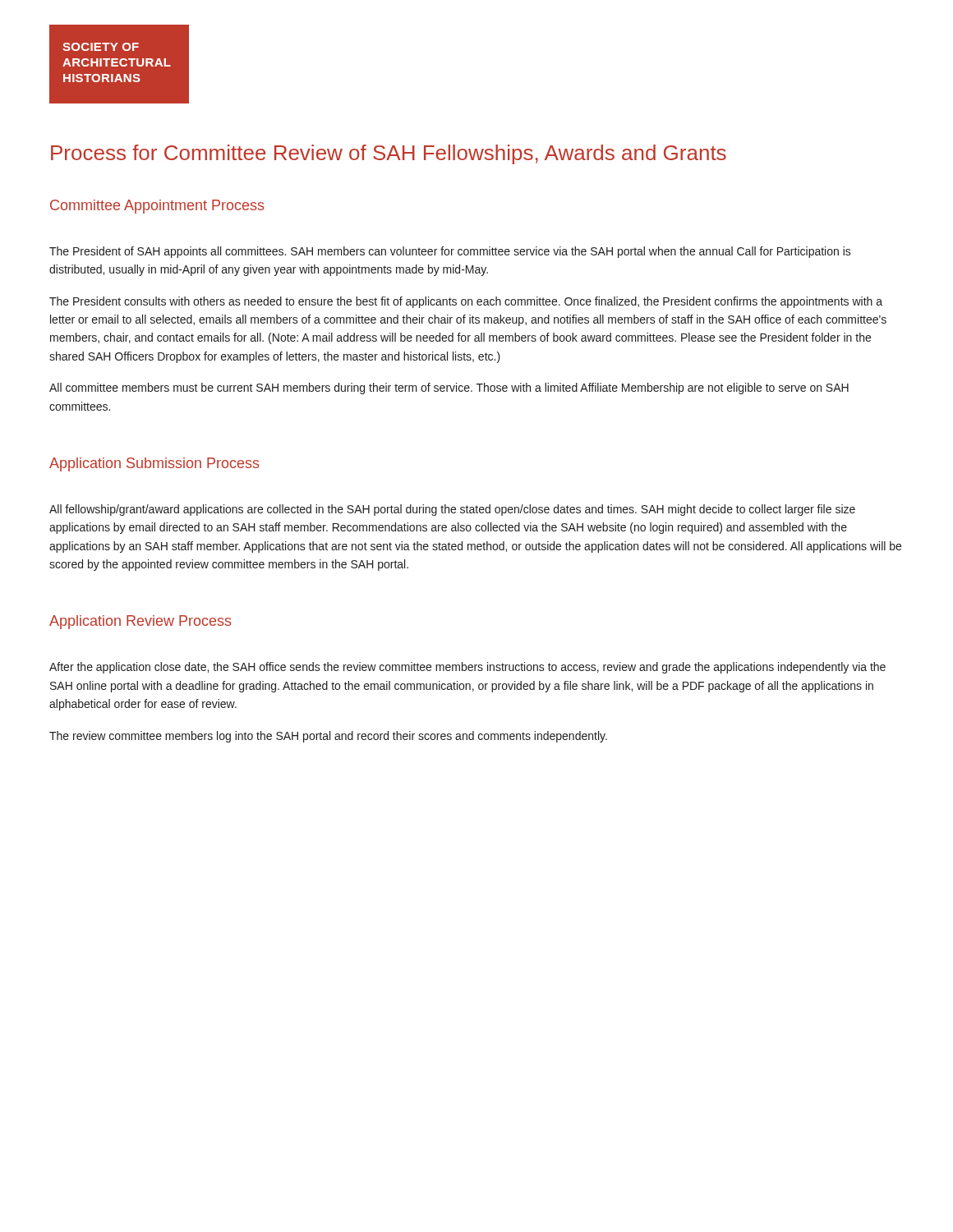Image resolution: width=953 pixels, height=1232 pixels.
Task: Select the section header containing "Application Review Process"
Action: (x=141, y=621)
